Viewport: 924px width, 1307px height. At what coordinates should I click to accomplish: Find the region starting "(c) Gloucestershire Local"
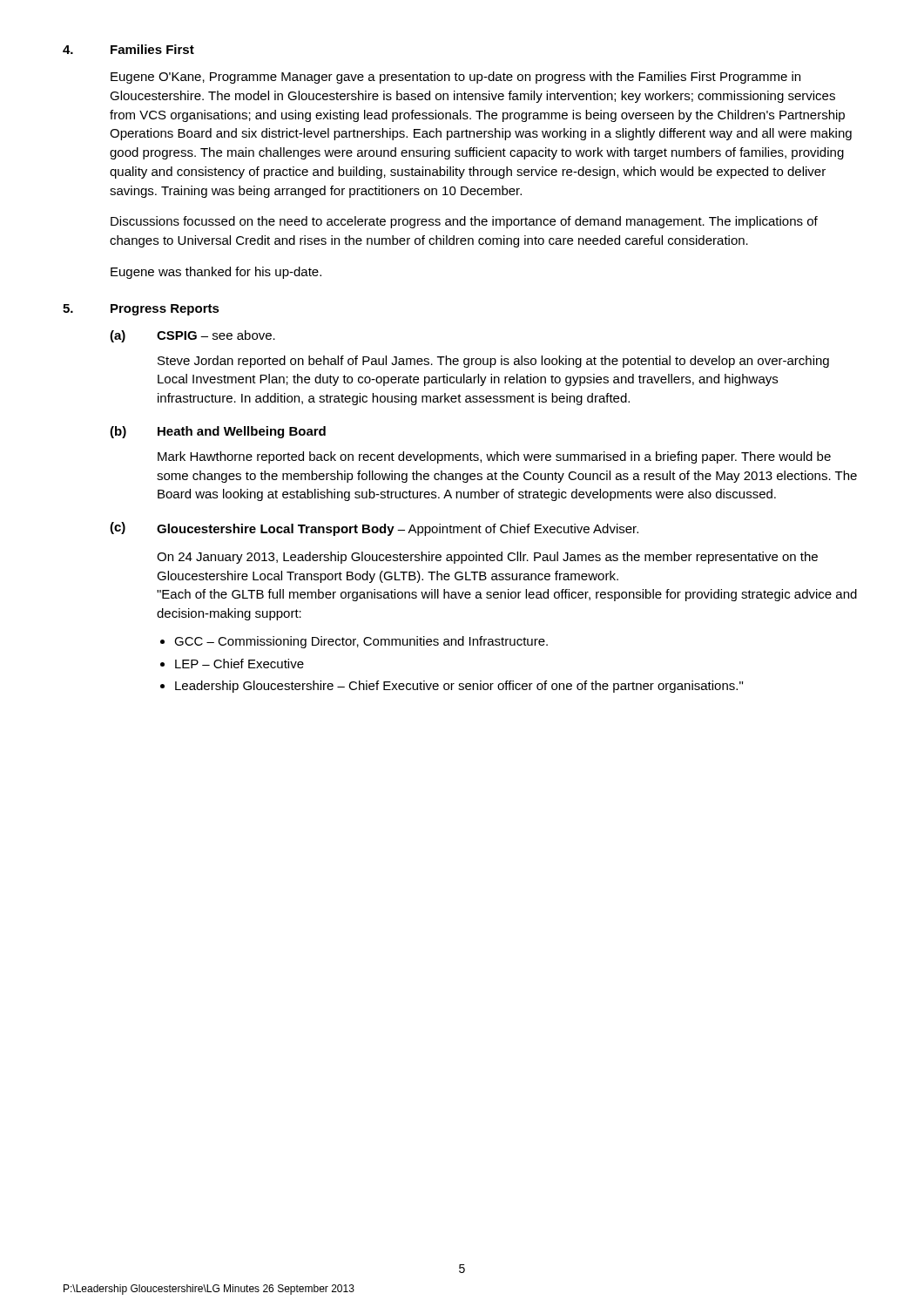pos(375,529)
